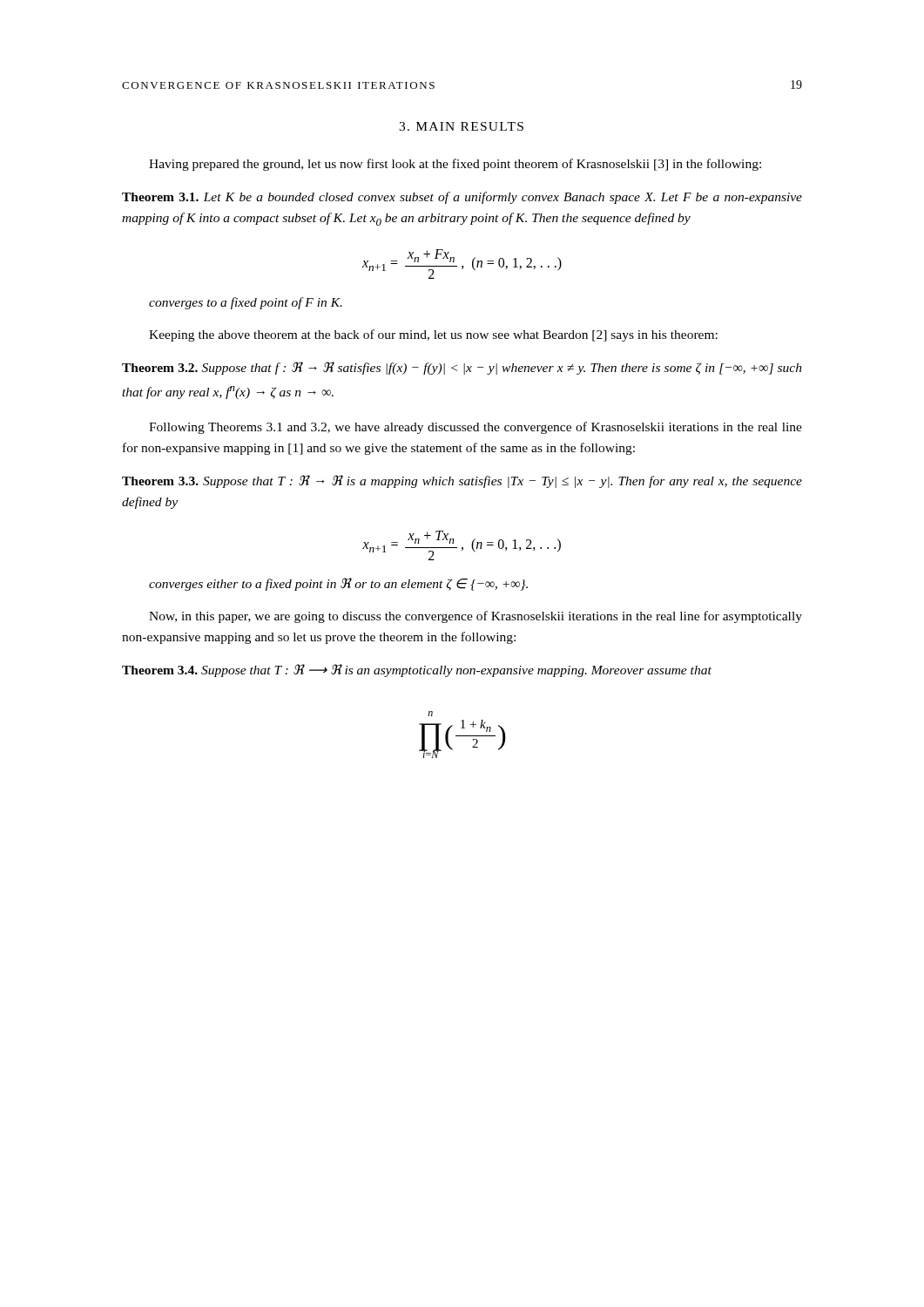924x1307 pixels.
Task: Click on the text block starting "Keeping the above"
Action: pos(434,334)
